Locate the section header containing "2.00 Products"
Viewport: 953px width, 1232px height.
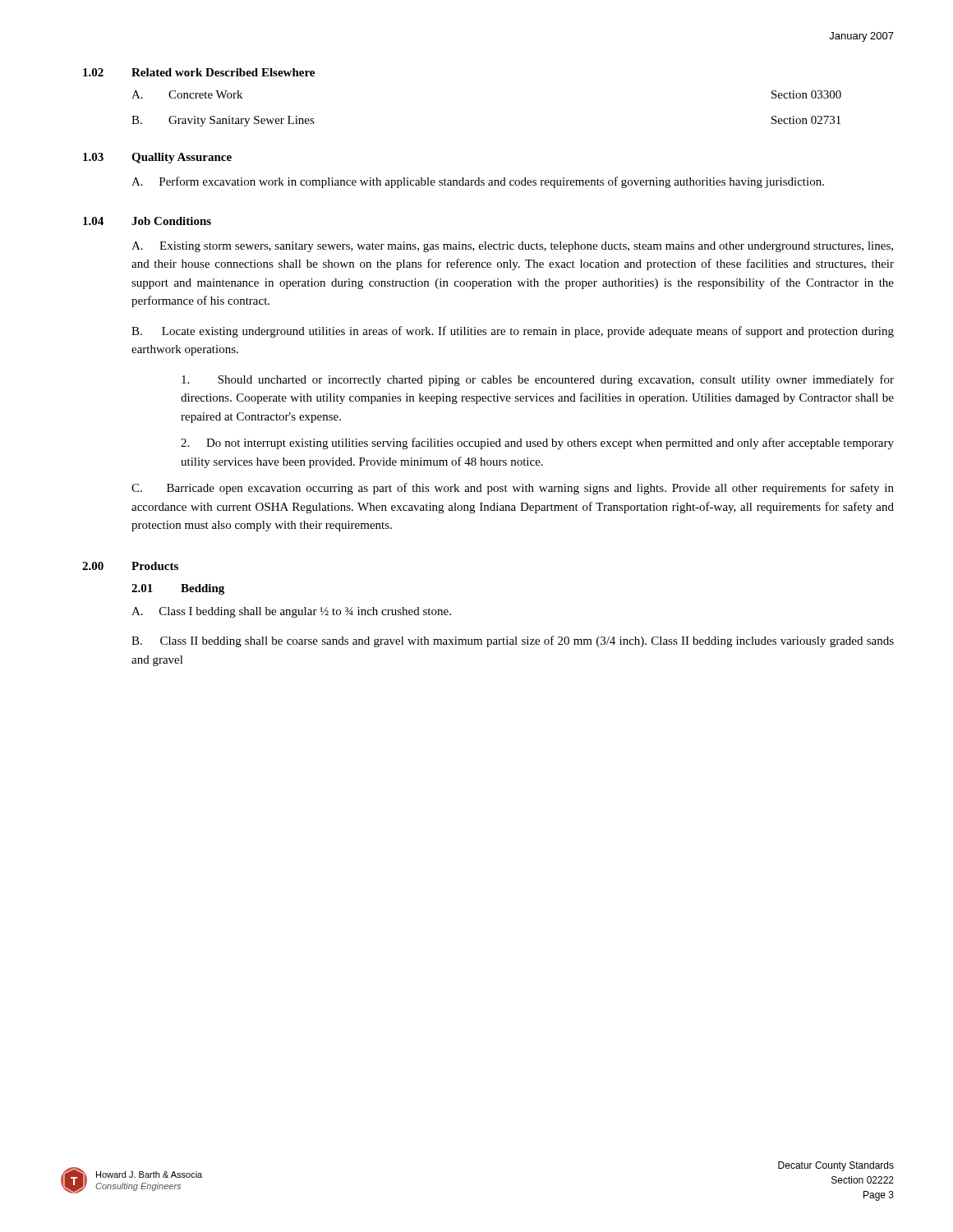click(x=130, y=566)
